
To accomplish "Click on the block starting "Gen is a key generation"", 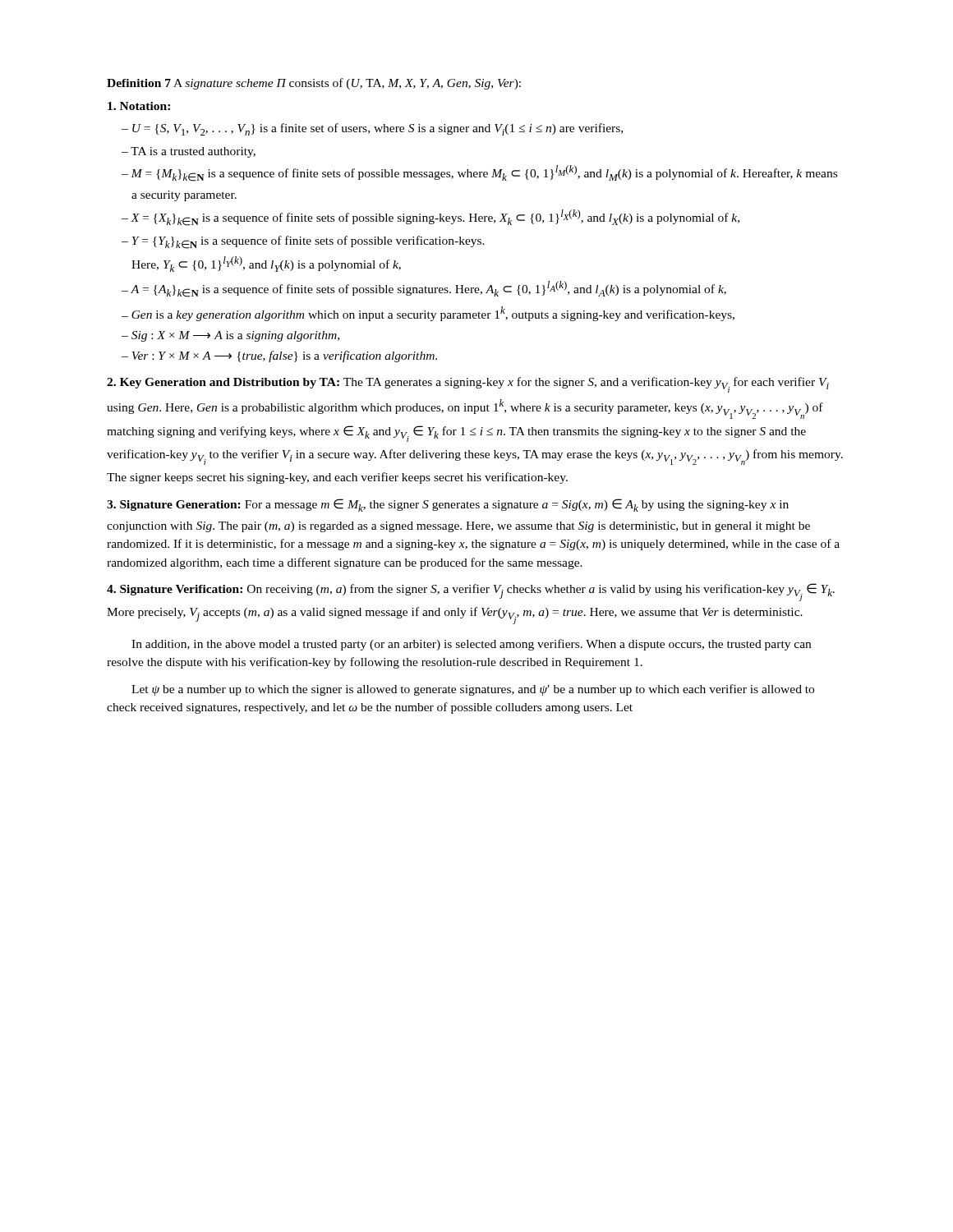I will click(433, 313).
